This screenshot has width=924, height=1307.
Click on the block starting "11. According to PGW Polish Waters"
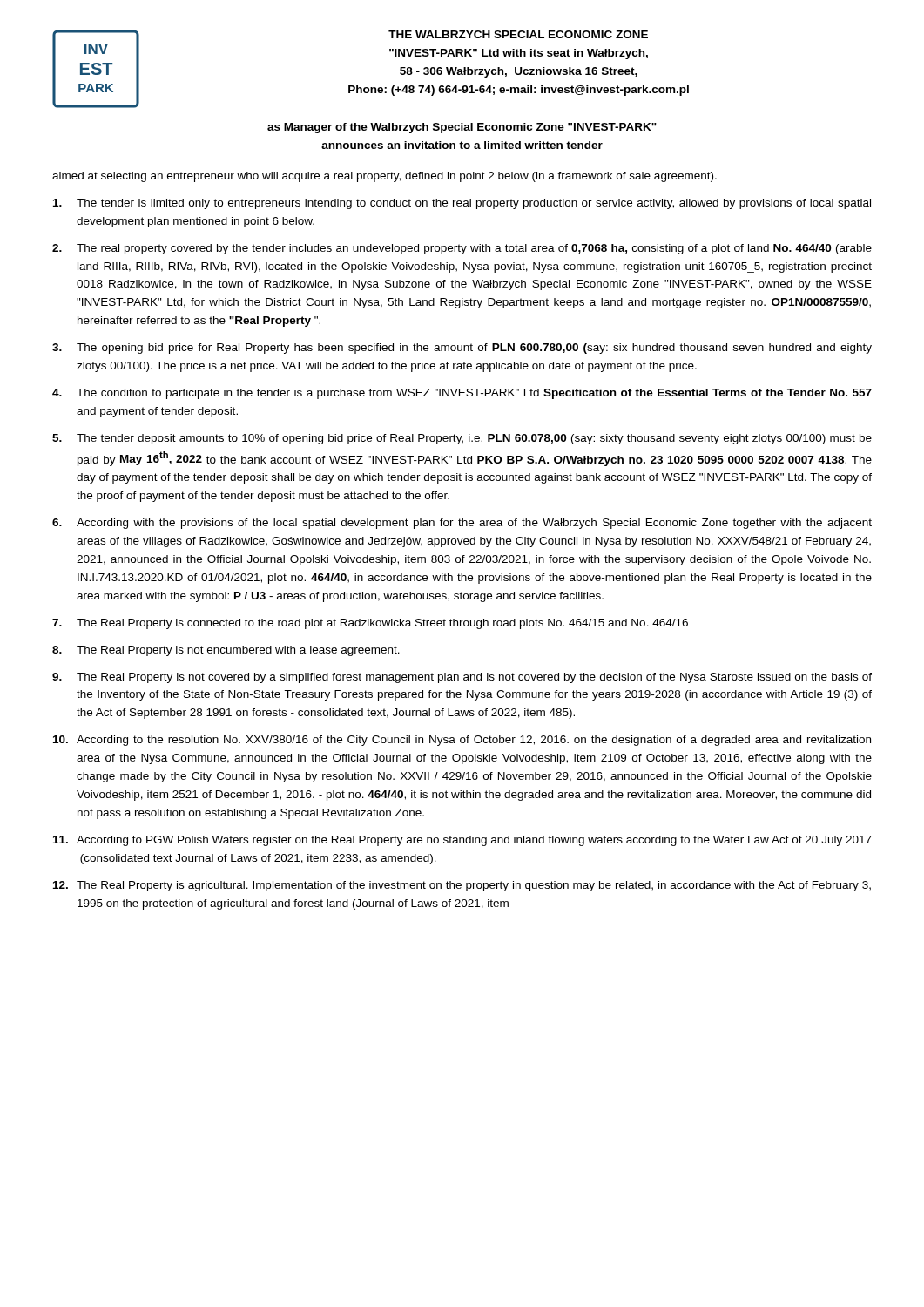pyautogui.click(x=462, y=849)
